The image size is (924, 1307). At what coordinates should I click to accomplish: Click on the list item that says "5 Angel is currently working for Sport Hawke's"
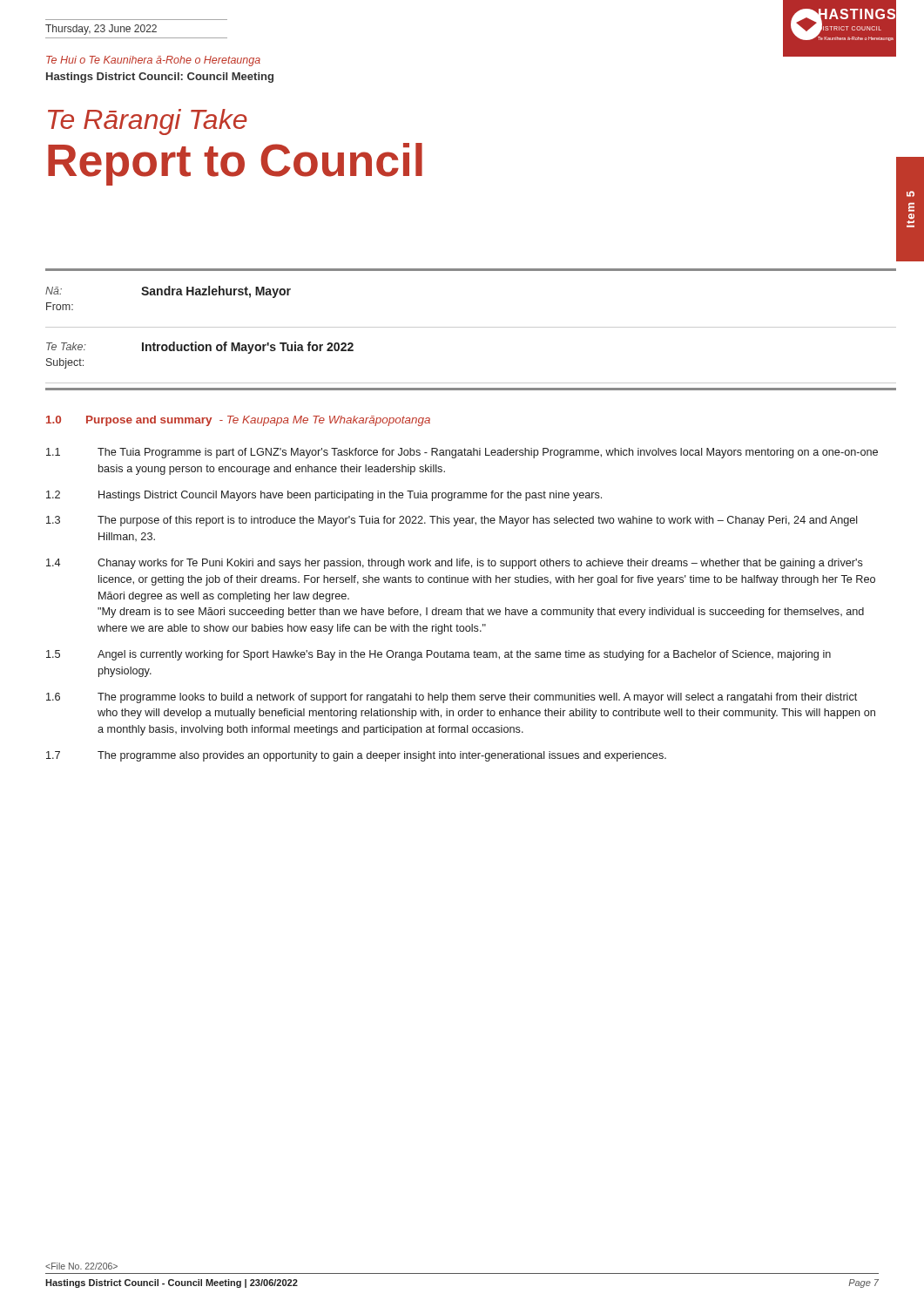(462, 663)
